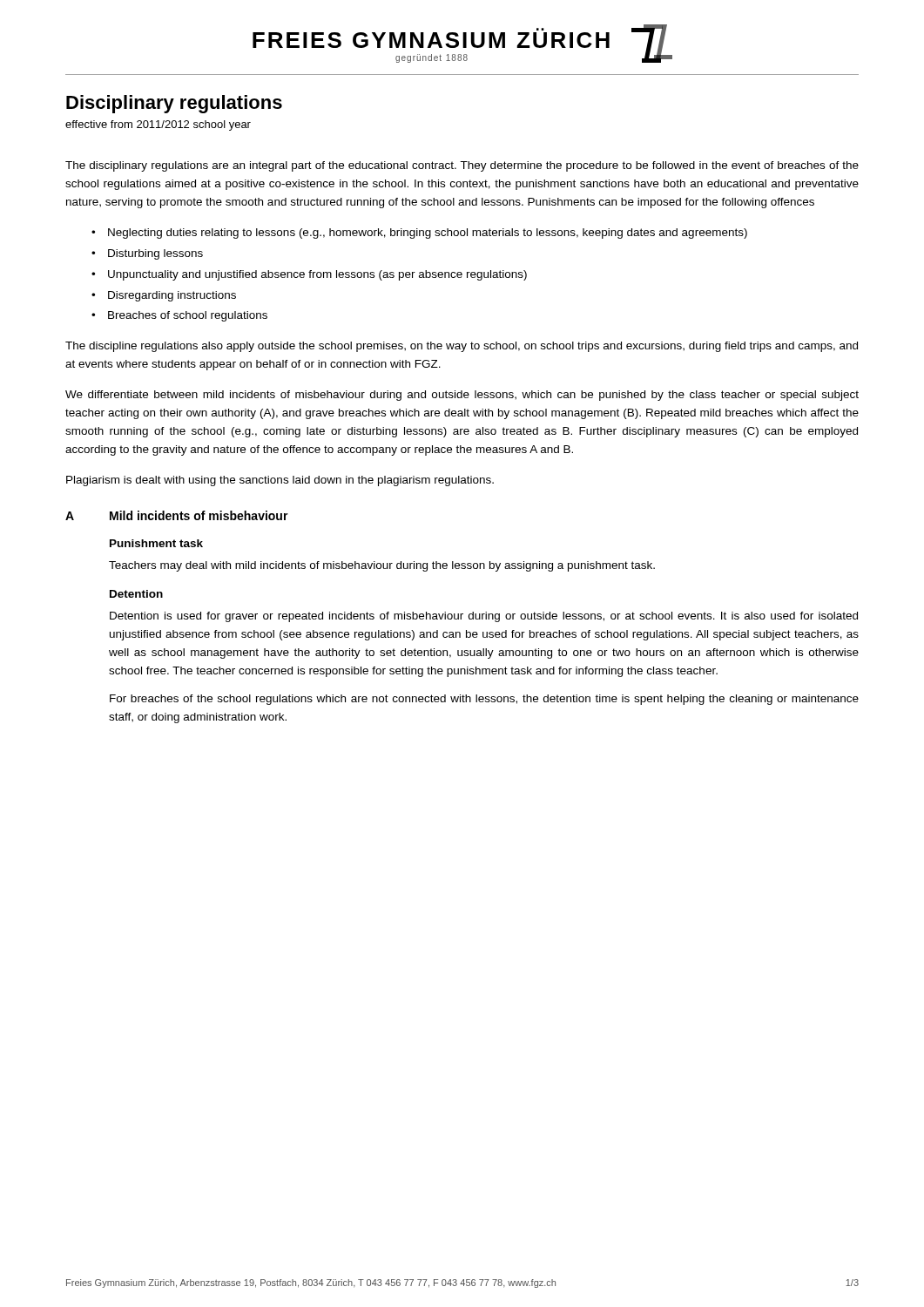
Task: Locate the text block with the text "The discipline regulations also apply outside the school"
Action: point(462,355)
